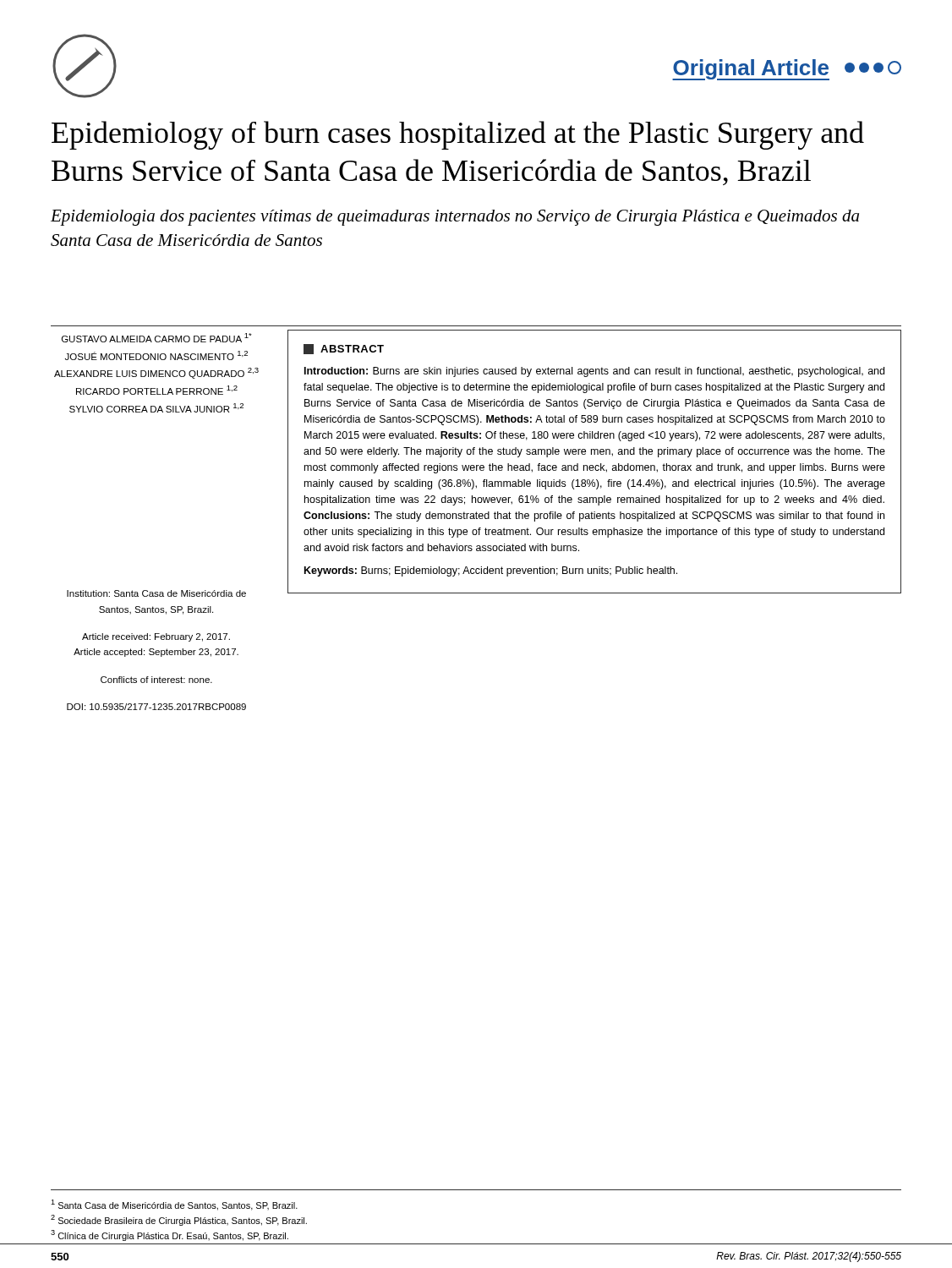The image size is (952, 1268).
Task: Navigate to the element starting "Epidemiology of burn cases hospitalized at"
Action: 476,152
